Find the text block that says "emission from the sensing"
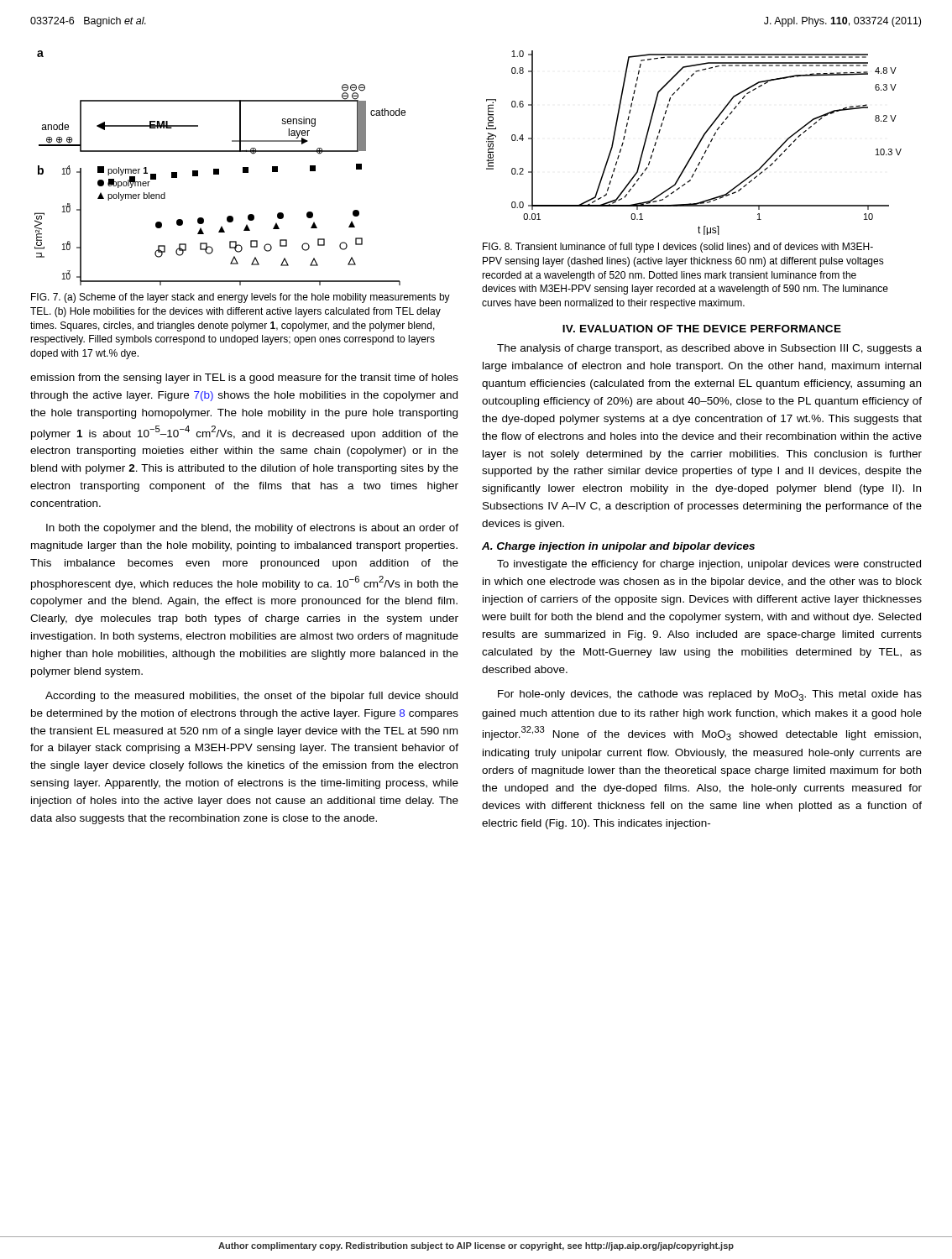This screenshot has width=952, height=1259. pyautogui.click(x=244, y=598)
